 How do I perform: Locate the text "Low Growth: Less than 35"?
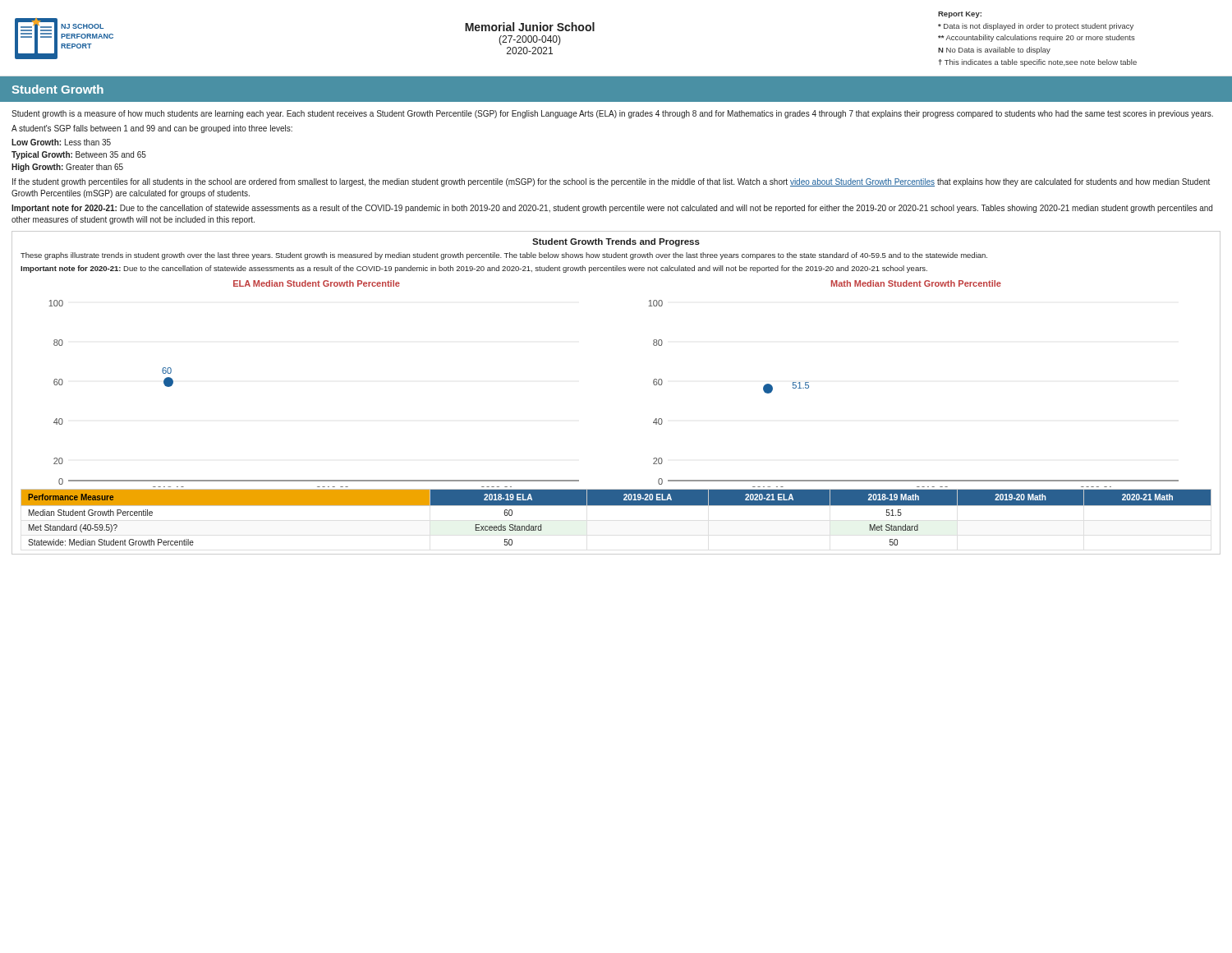(61, 142)
